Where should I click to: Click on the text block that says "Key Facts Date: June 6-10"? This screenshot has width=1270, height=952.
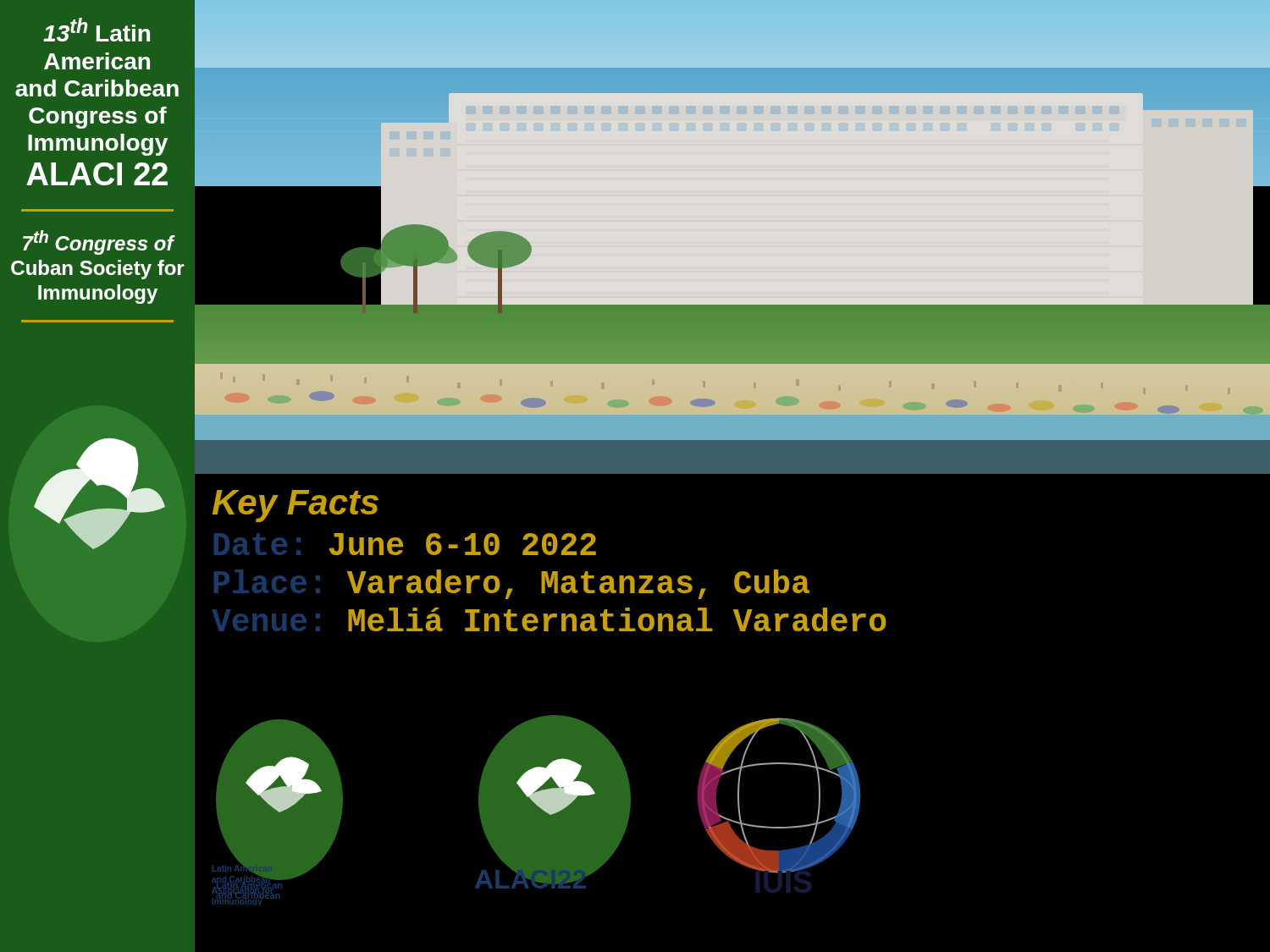coord(737,561)
